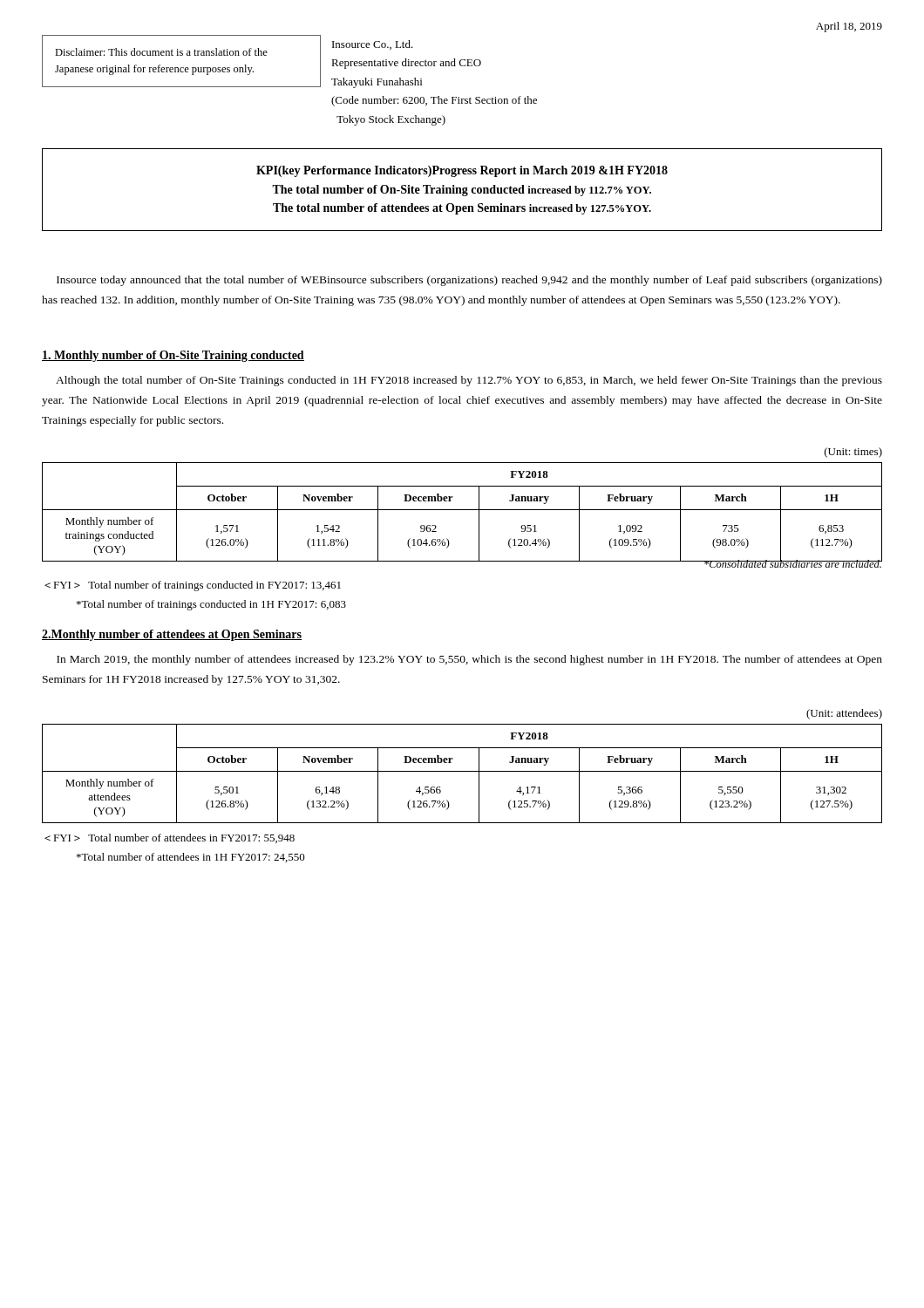Image resolution: width=924 pixels, height=1308 pixels.
Task: Click the passage that begins "Insource Co., Ltd. Representative director"
Action: coord(373,45)
